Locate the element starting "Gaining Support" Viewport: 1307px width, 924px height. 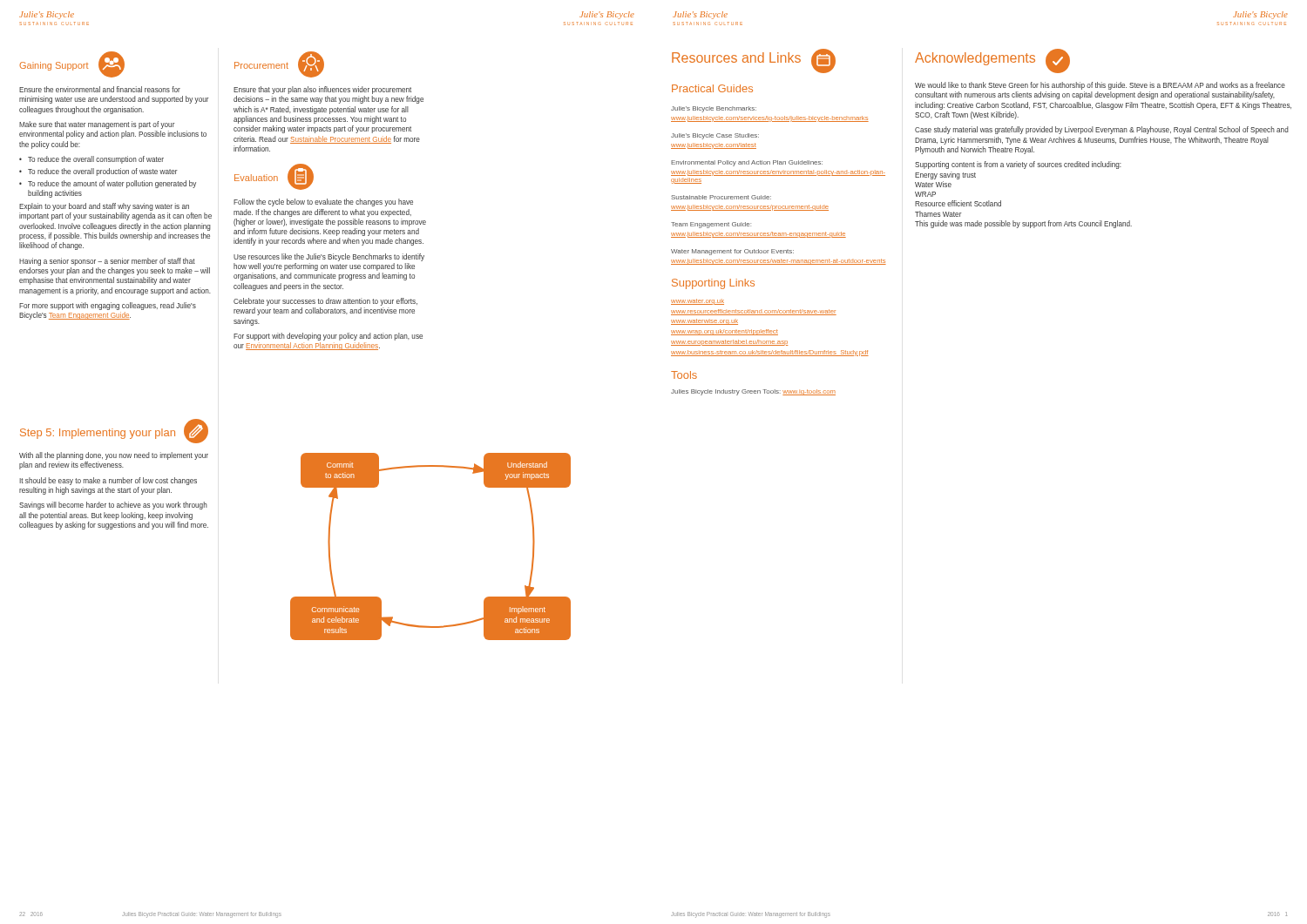(x=54, y=65)
